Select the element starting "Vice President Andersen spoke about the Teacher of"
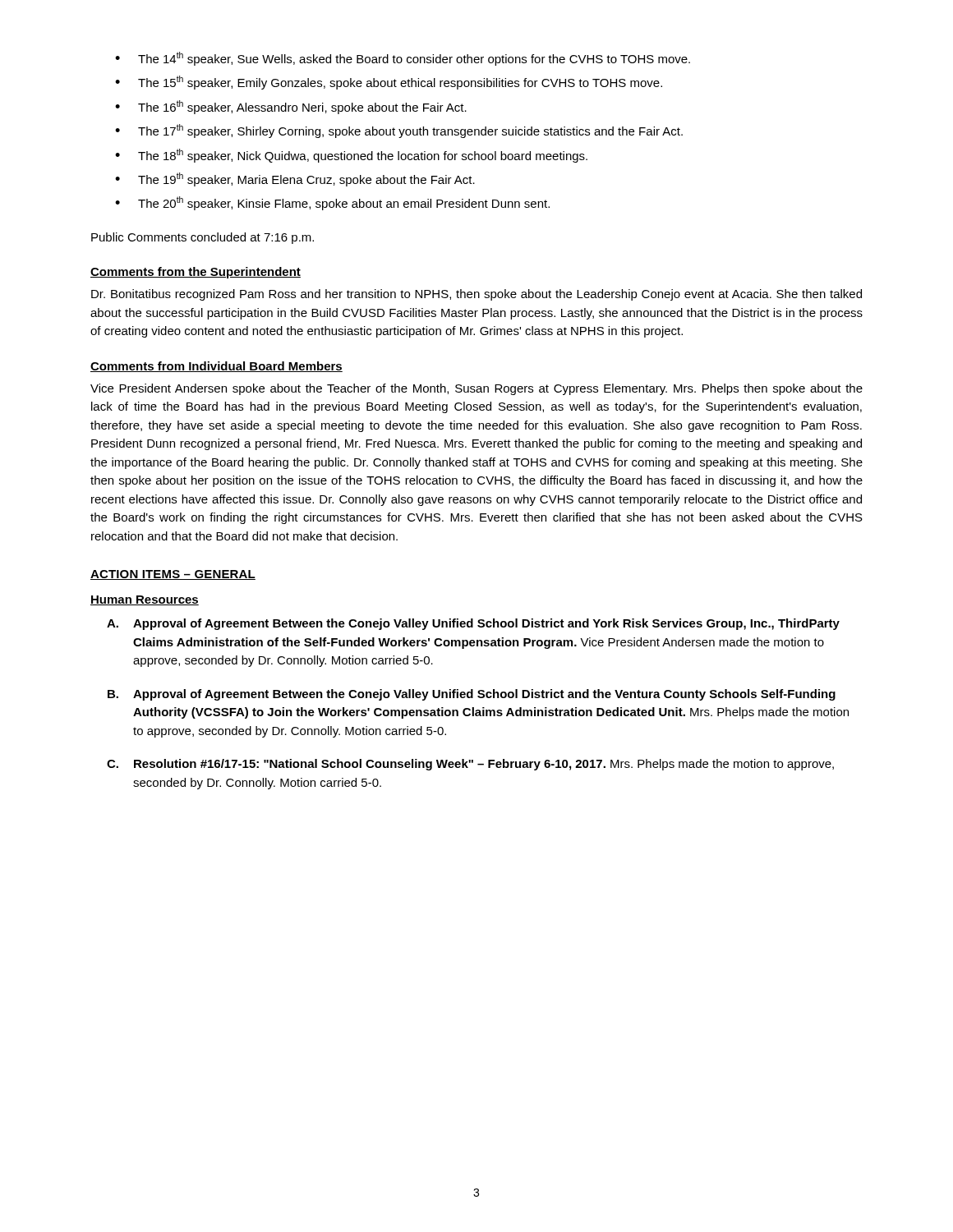The image size is (953, 1232). 476,462
